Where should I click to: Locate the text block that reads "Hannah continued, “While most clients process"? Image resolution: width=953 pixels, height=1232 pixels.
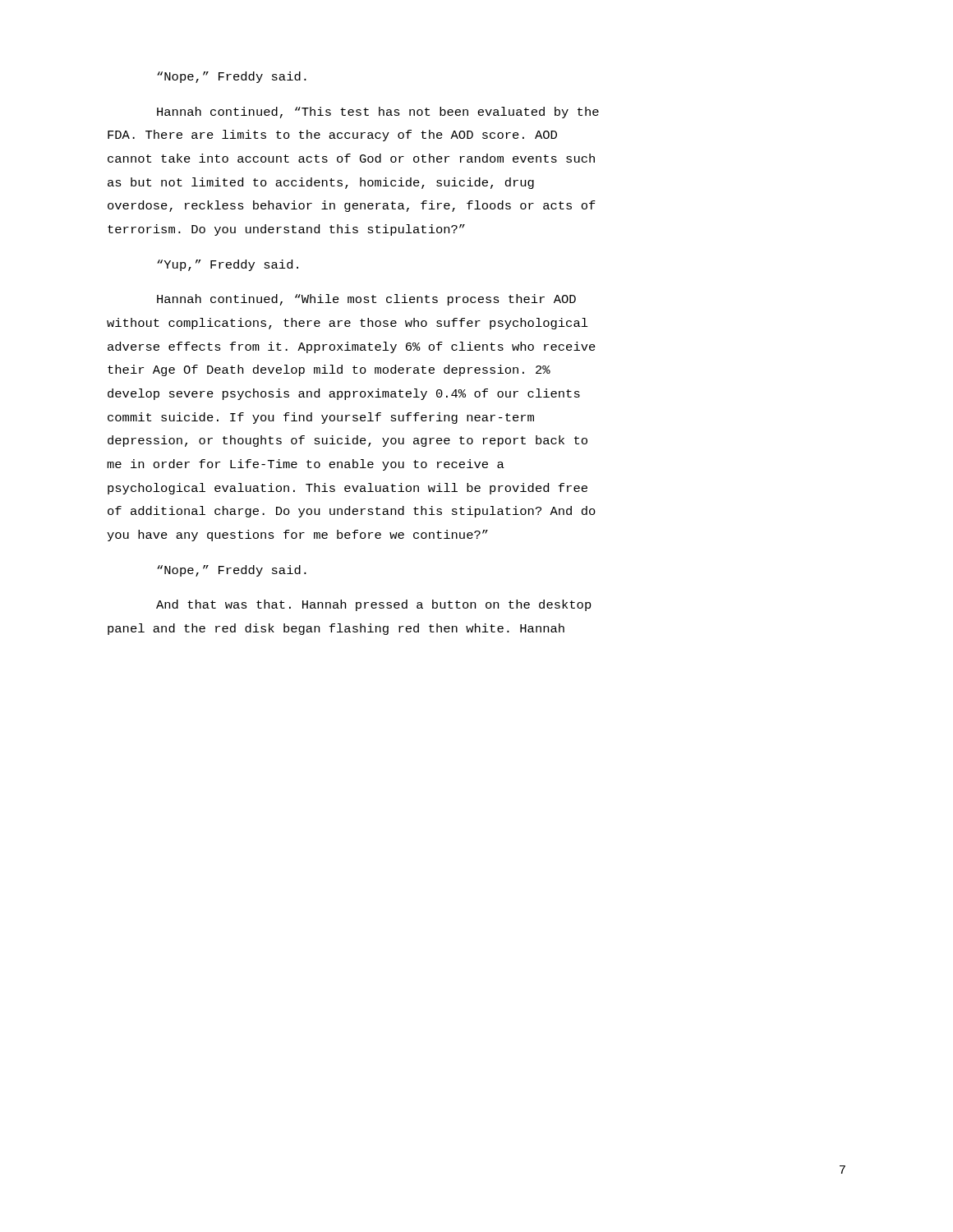click(476, 418)
